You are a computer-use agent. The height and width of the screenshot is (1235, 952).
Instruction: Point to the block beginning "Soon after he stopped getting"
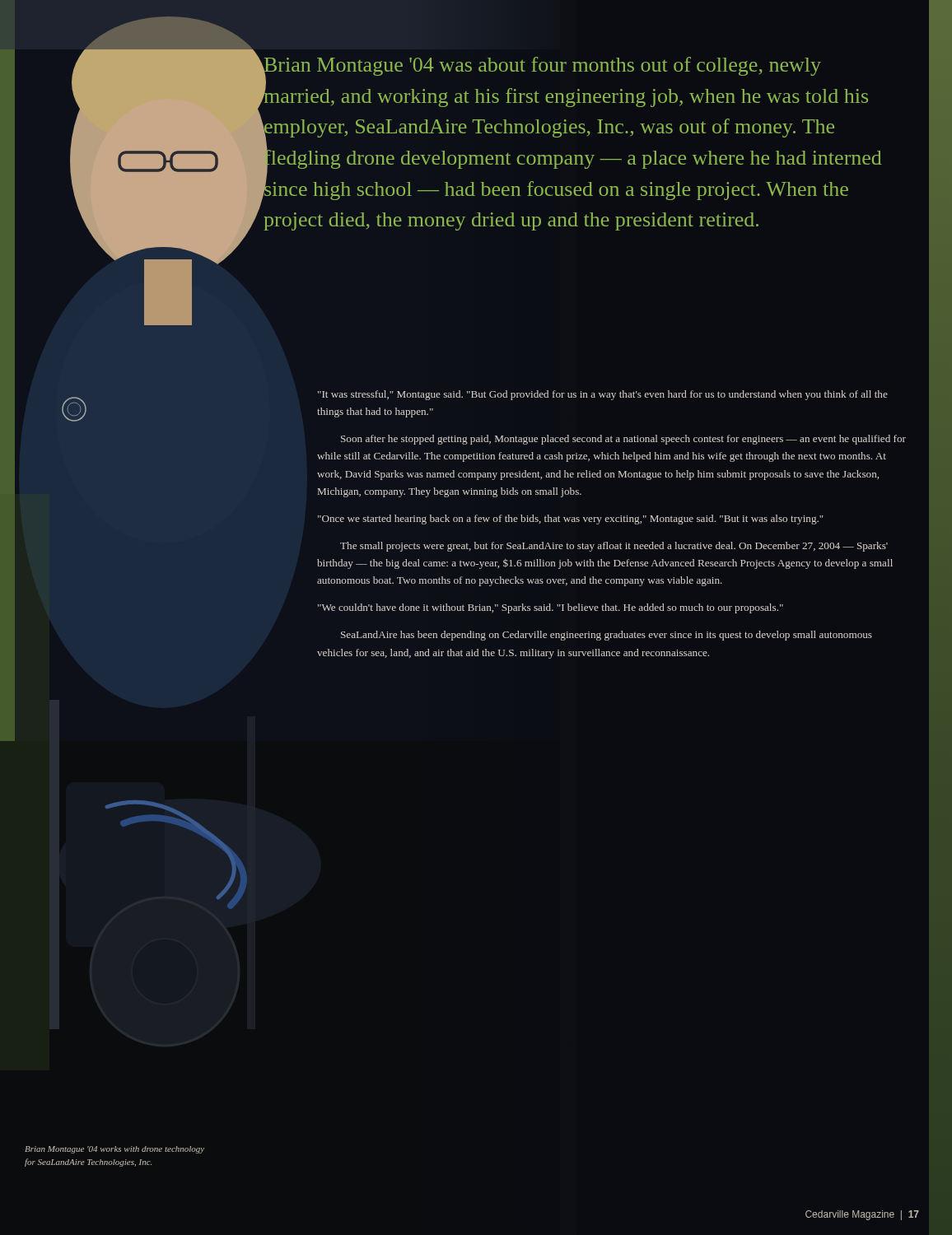pos(611,465)
